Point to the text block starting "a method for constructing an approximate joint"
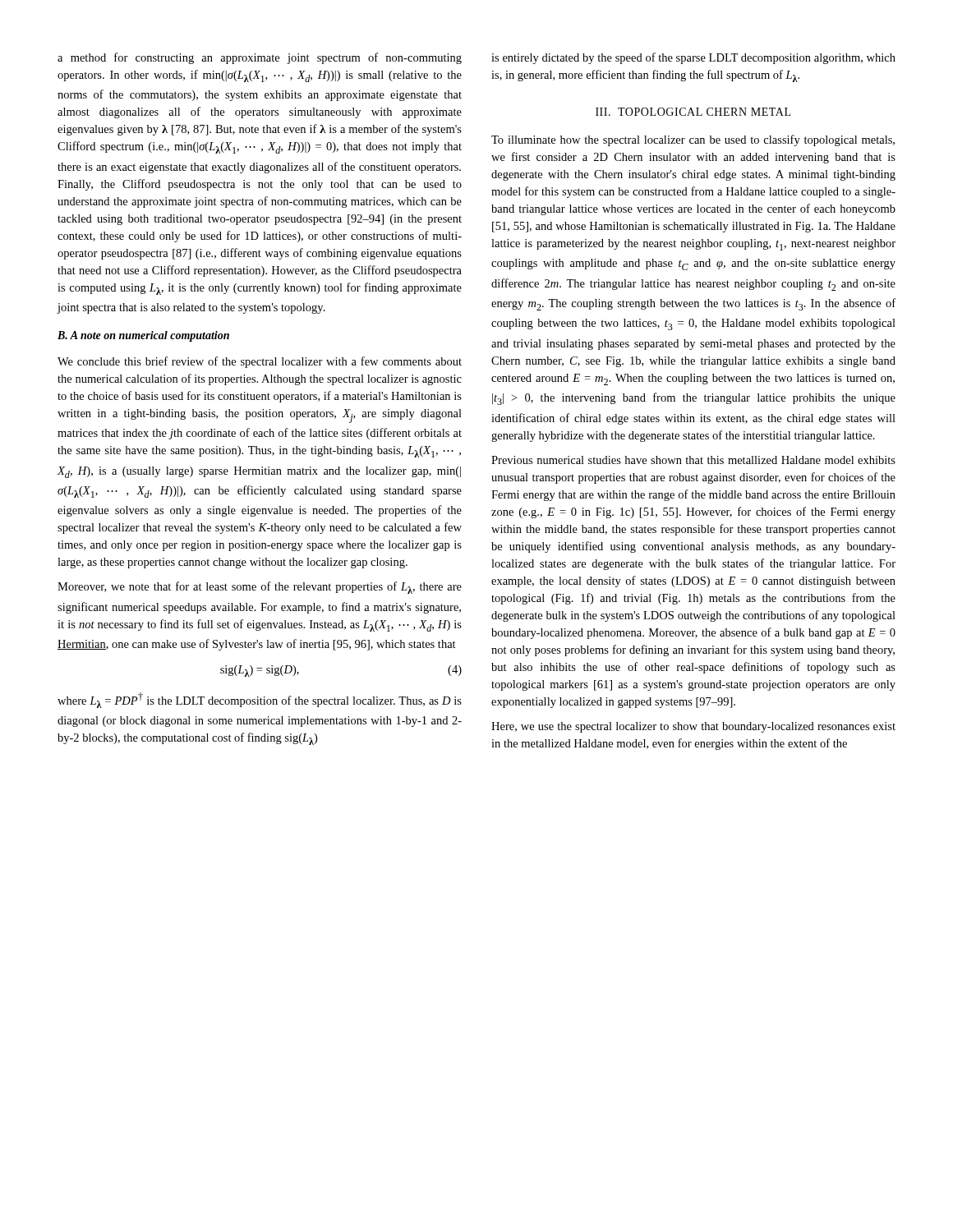The width and height of the screenshot is (953, 1232). click(260, 183)
